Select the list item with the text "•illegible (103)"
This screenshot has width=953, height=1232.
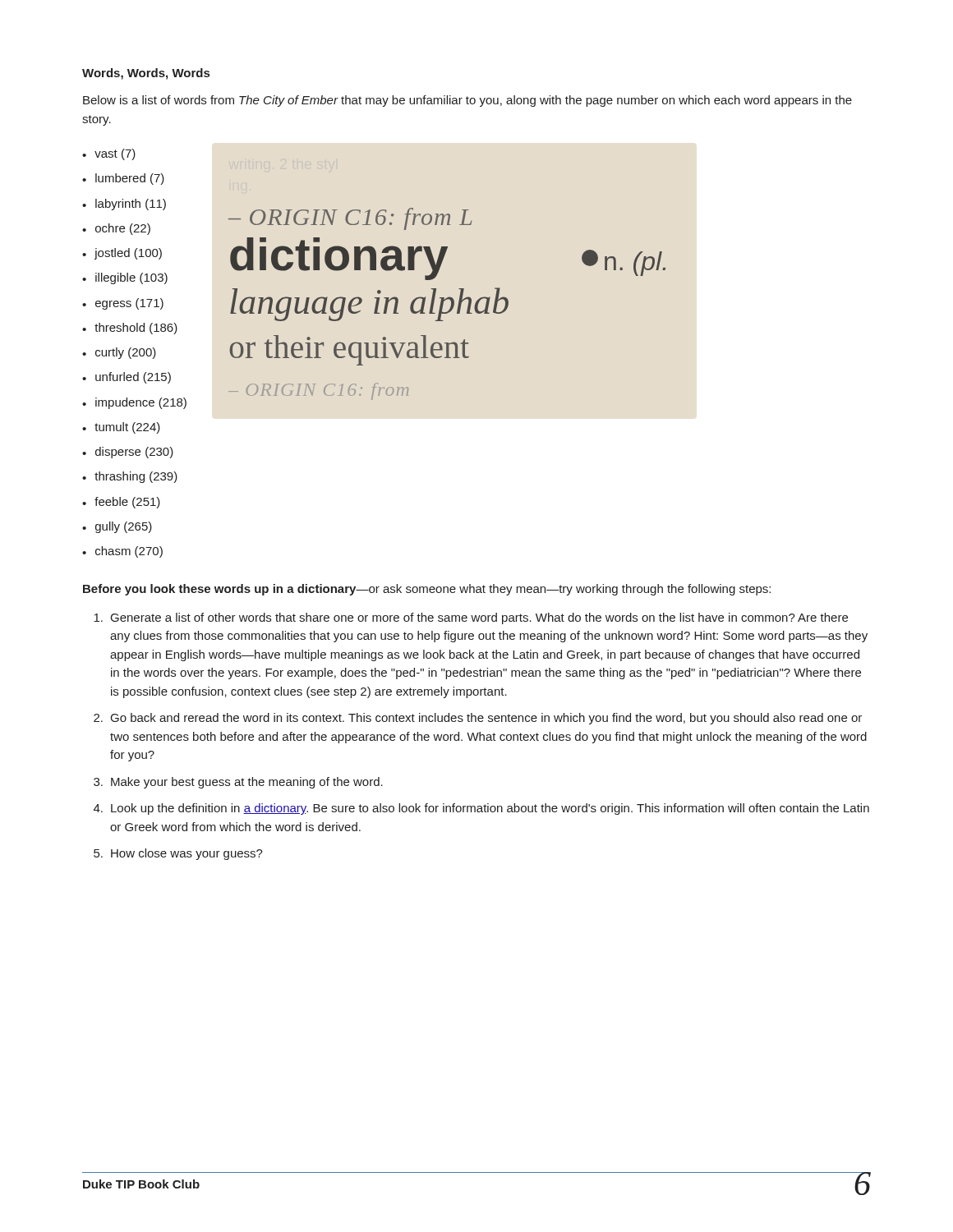(x=125, y=279)
